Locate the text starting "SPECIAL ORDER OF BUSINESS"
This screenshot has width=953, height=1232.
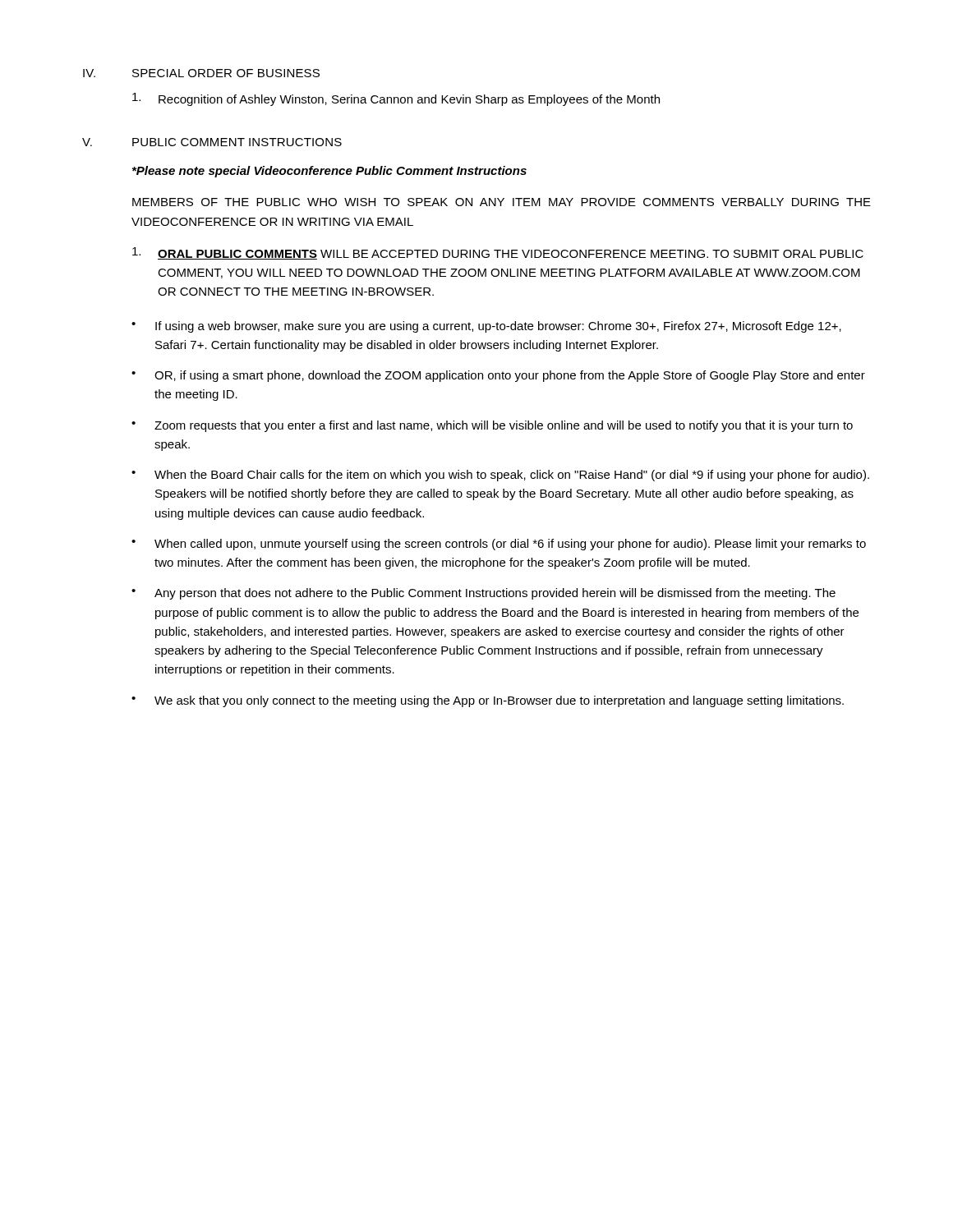pos(226,73)
